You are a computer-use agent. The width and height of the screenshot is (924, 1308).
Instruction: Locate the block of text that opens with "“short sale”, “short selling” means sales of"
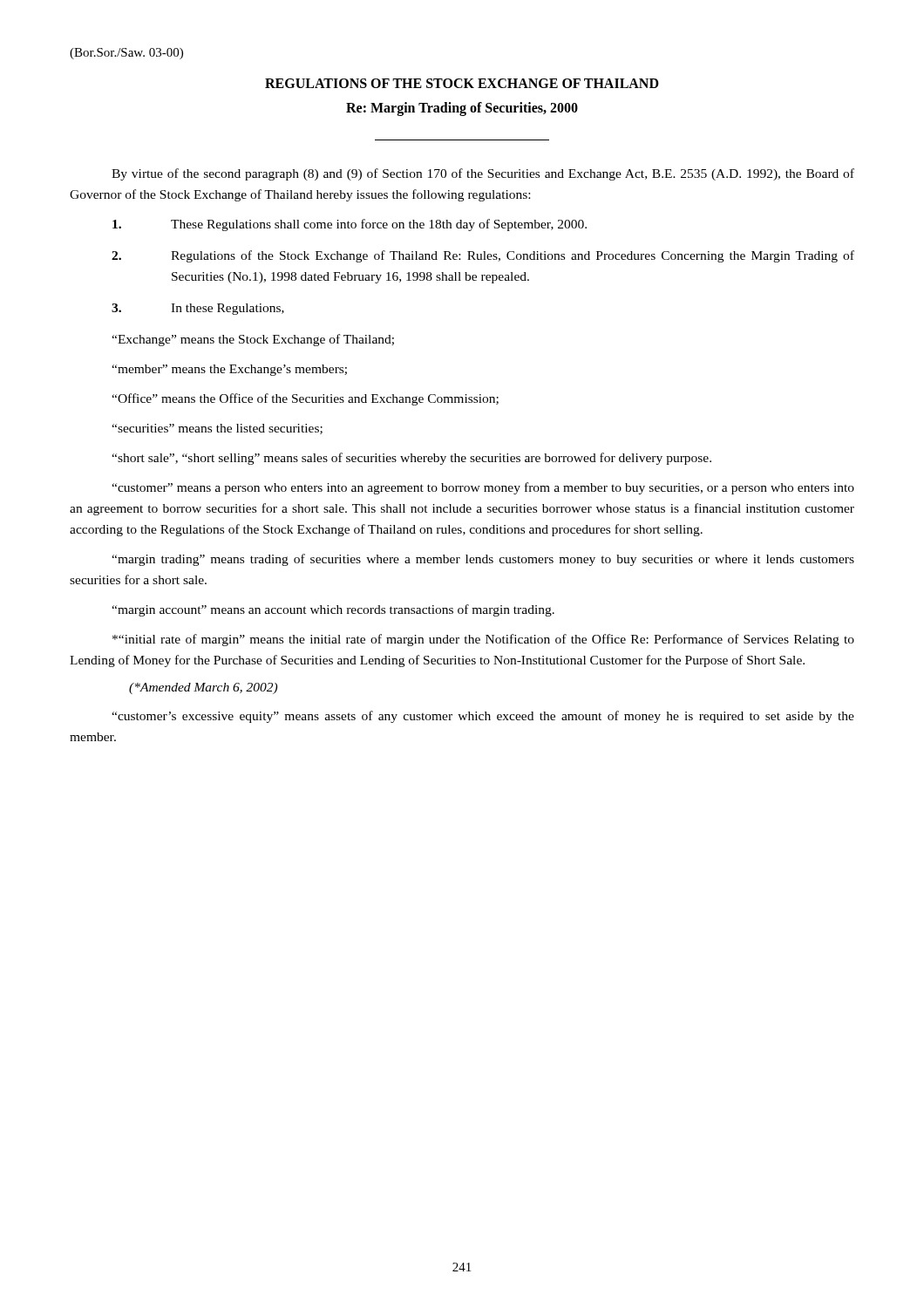(412, 457)
